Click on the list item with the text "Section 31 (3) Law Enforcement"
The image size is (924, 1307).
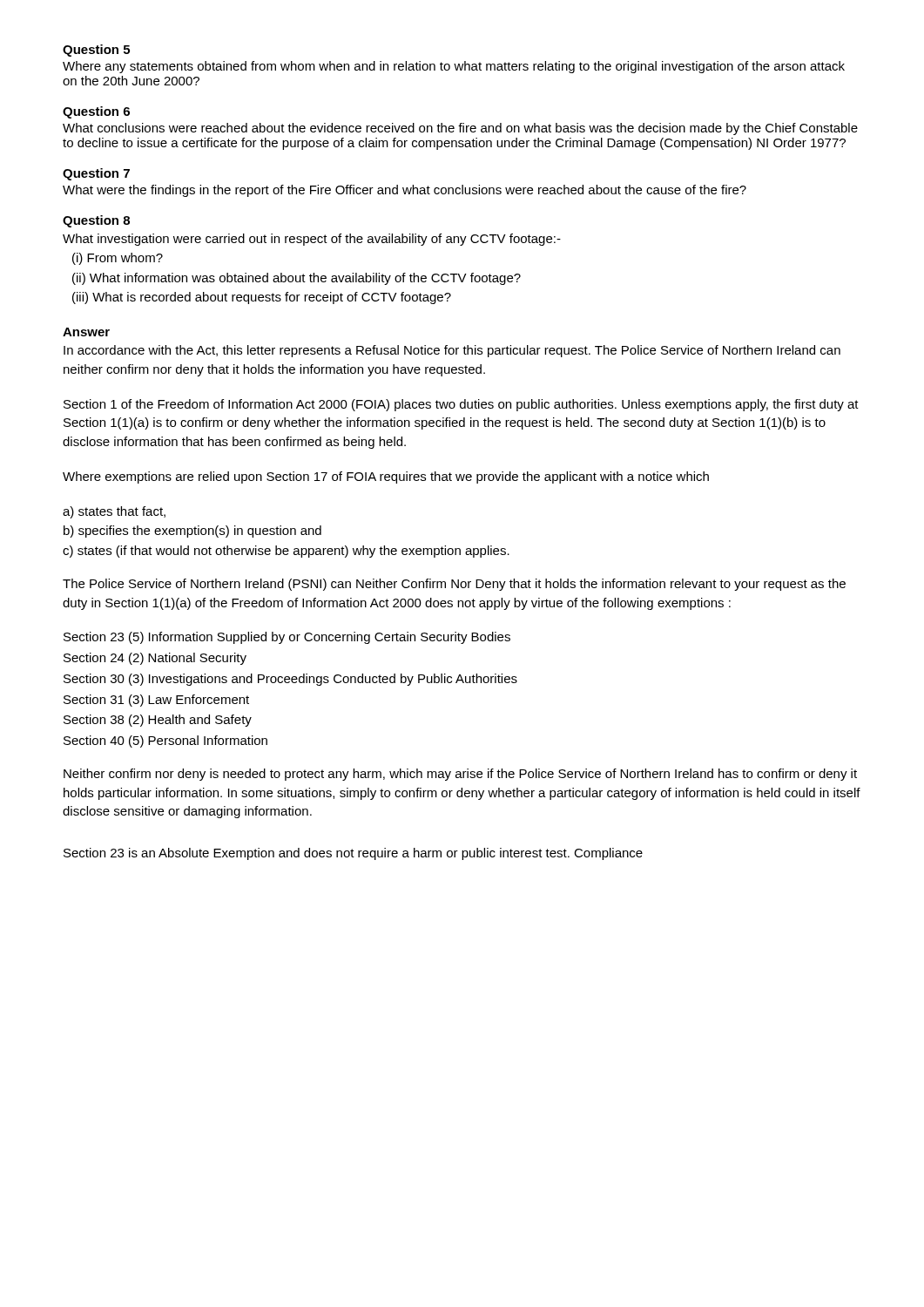156,699
